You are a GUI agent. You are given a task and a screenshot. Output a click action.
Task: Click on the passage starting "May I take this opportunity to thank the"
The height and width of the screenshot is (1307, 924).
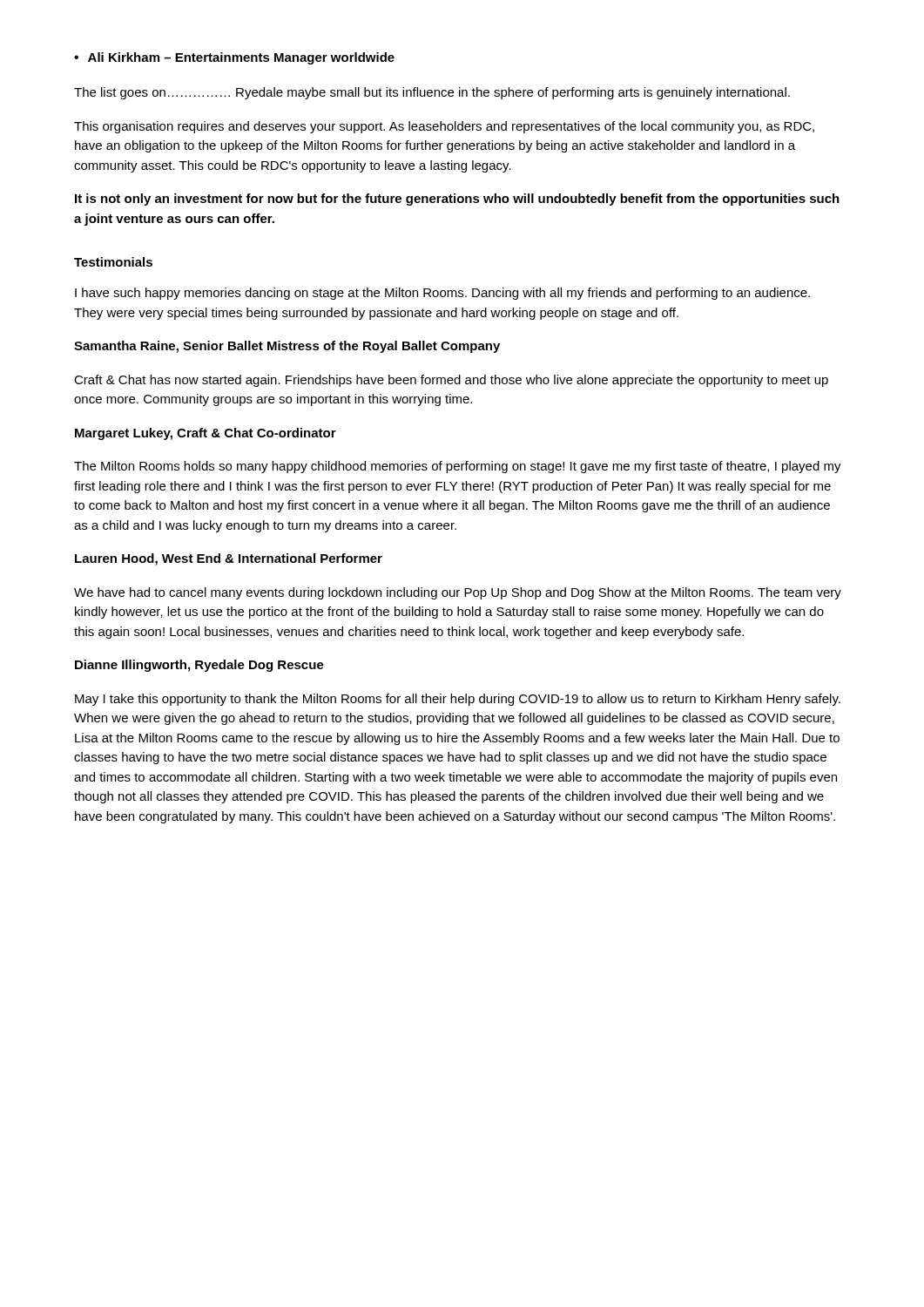[458, 757]
